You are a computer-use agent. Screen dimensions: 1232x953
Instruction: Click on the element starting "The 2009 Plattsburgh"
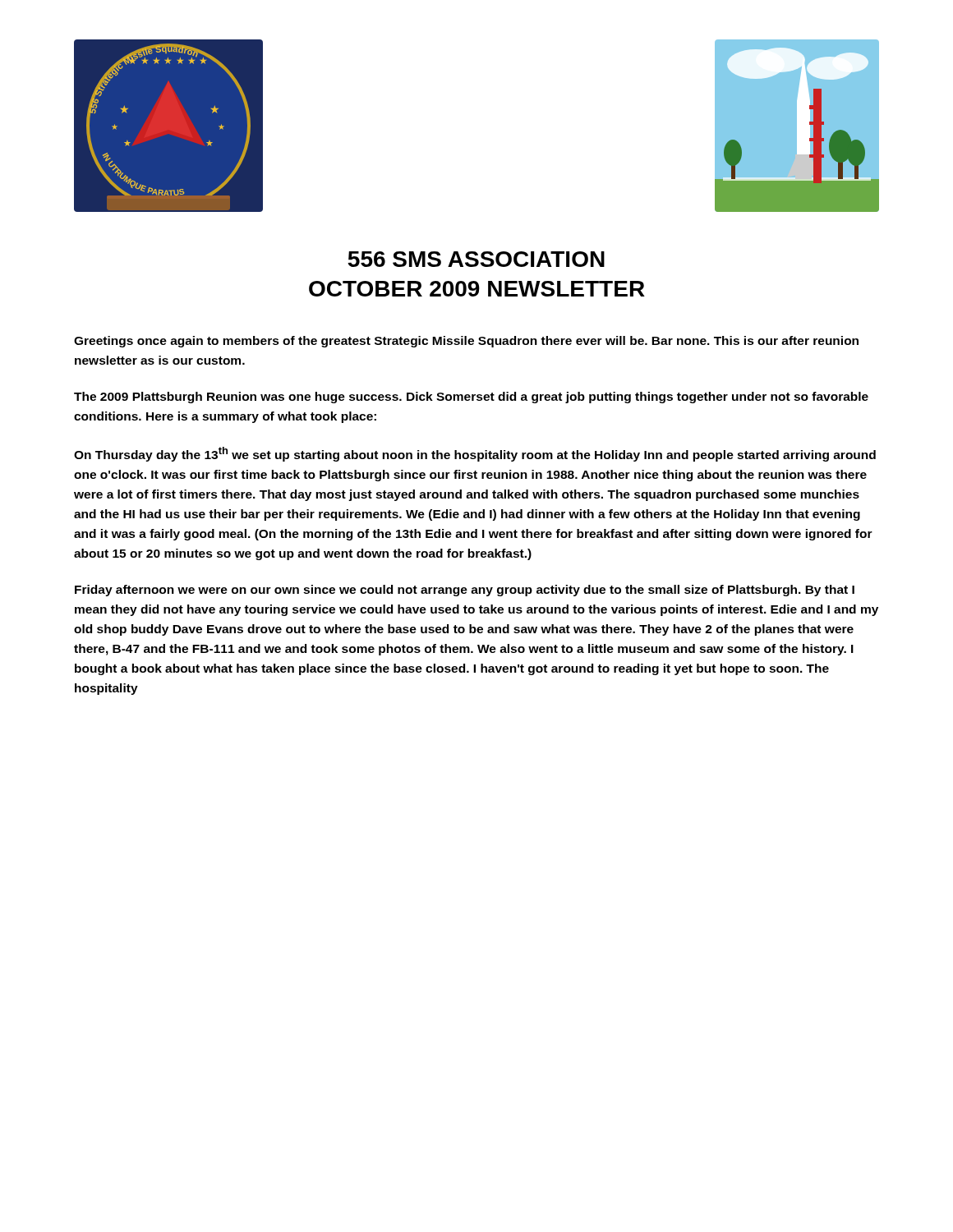(471, 406)
